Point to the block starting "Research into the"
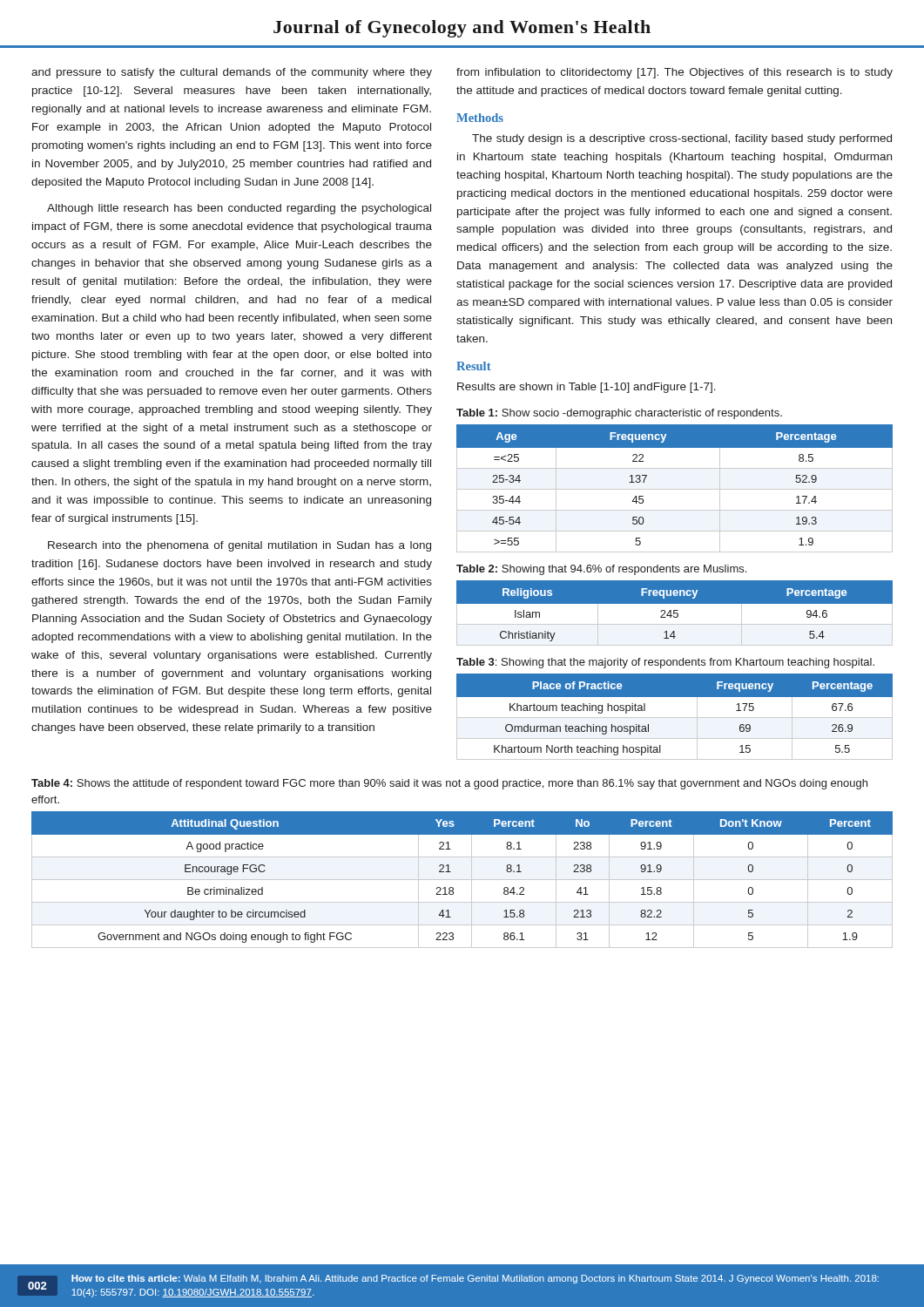 pos(232,637)
